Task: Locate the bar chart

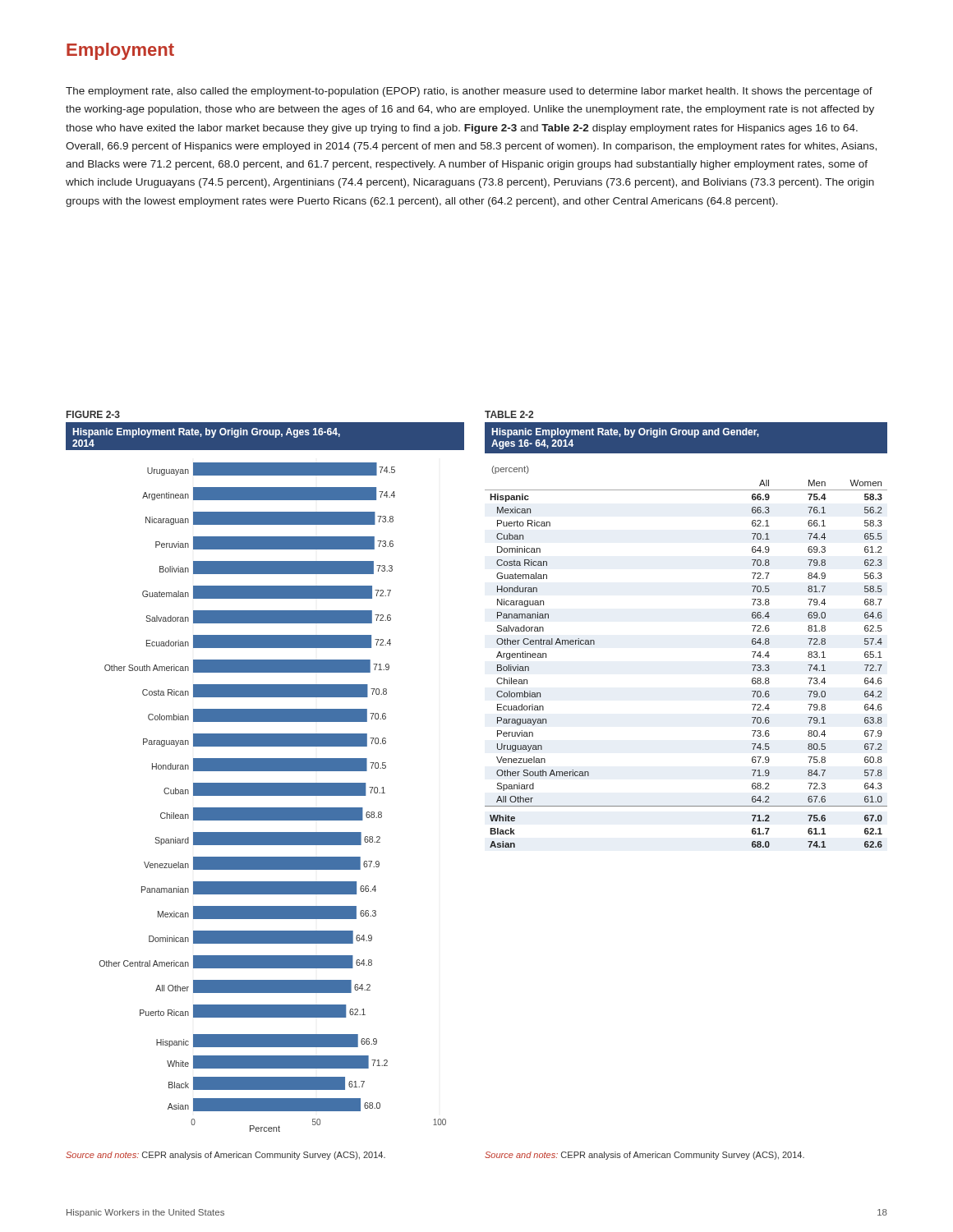Action: pyautogui.click(x=265, y=795)
